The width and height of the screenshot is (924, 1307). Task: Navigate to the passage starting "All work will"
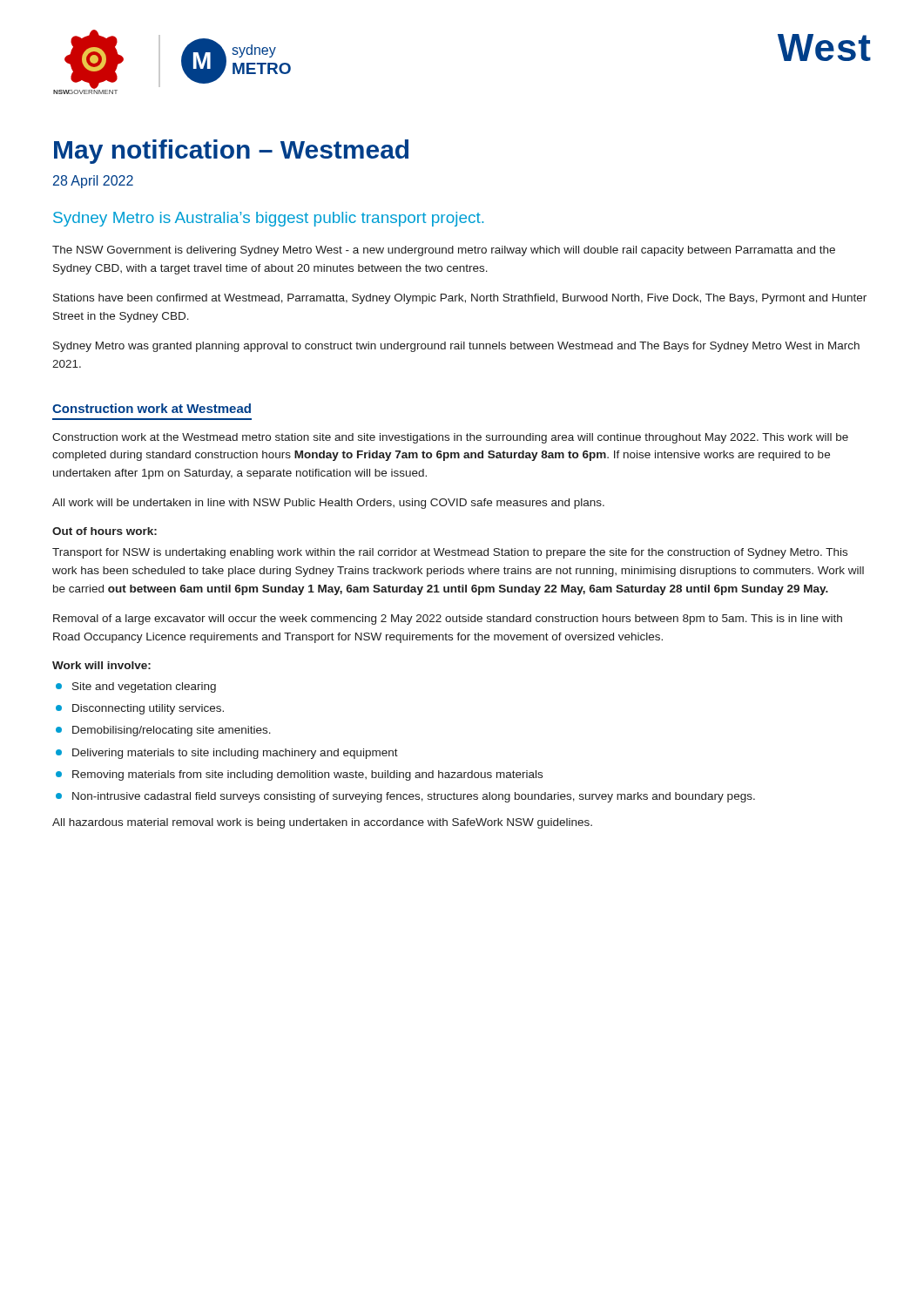point(329,503)
